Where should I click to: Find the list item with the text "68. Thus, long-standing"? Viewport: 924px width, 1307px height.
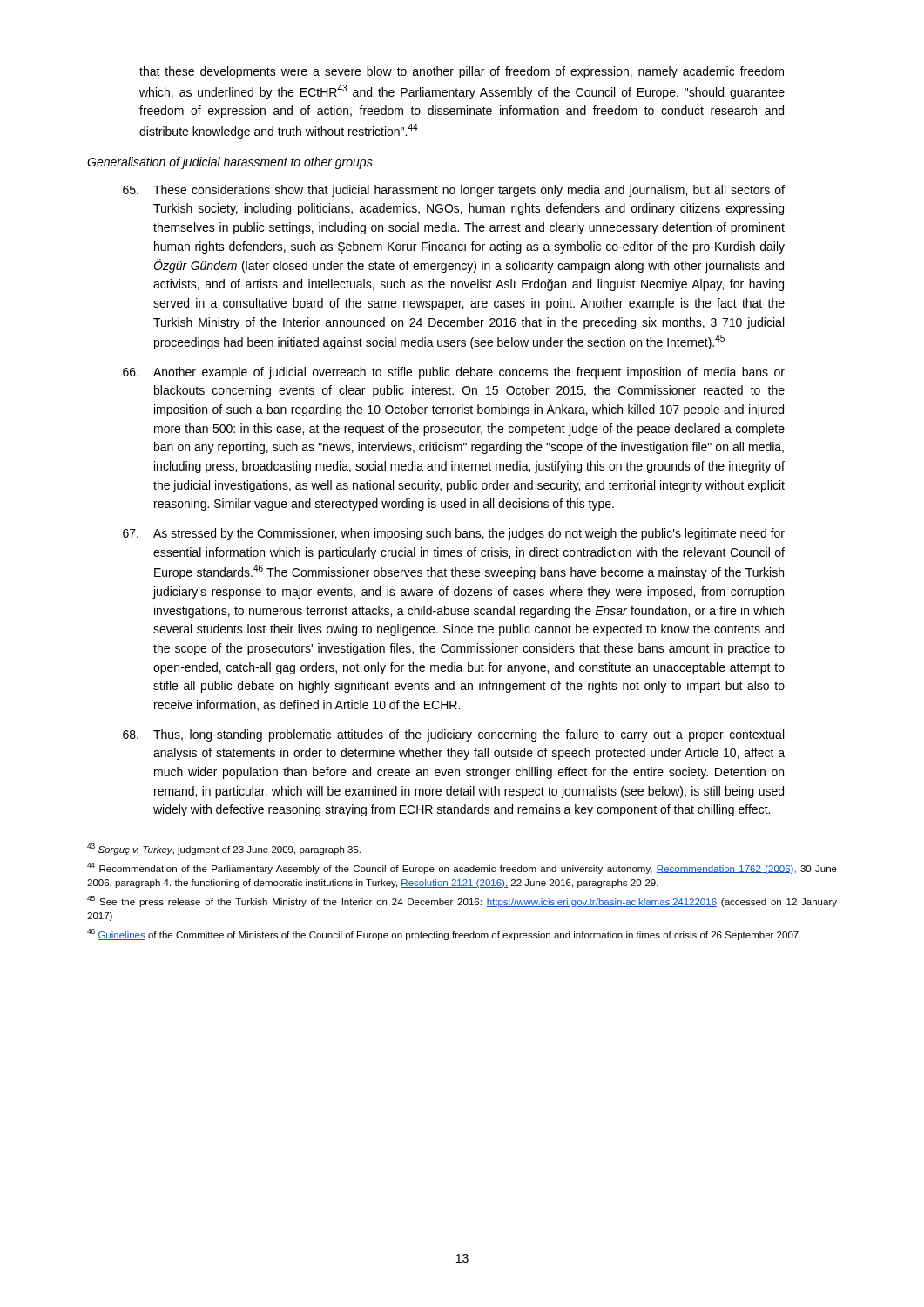pos(436,773)
